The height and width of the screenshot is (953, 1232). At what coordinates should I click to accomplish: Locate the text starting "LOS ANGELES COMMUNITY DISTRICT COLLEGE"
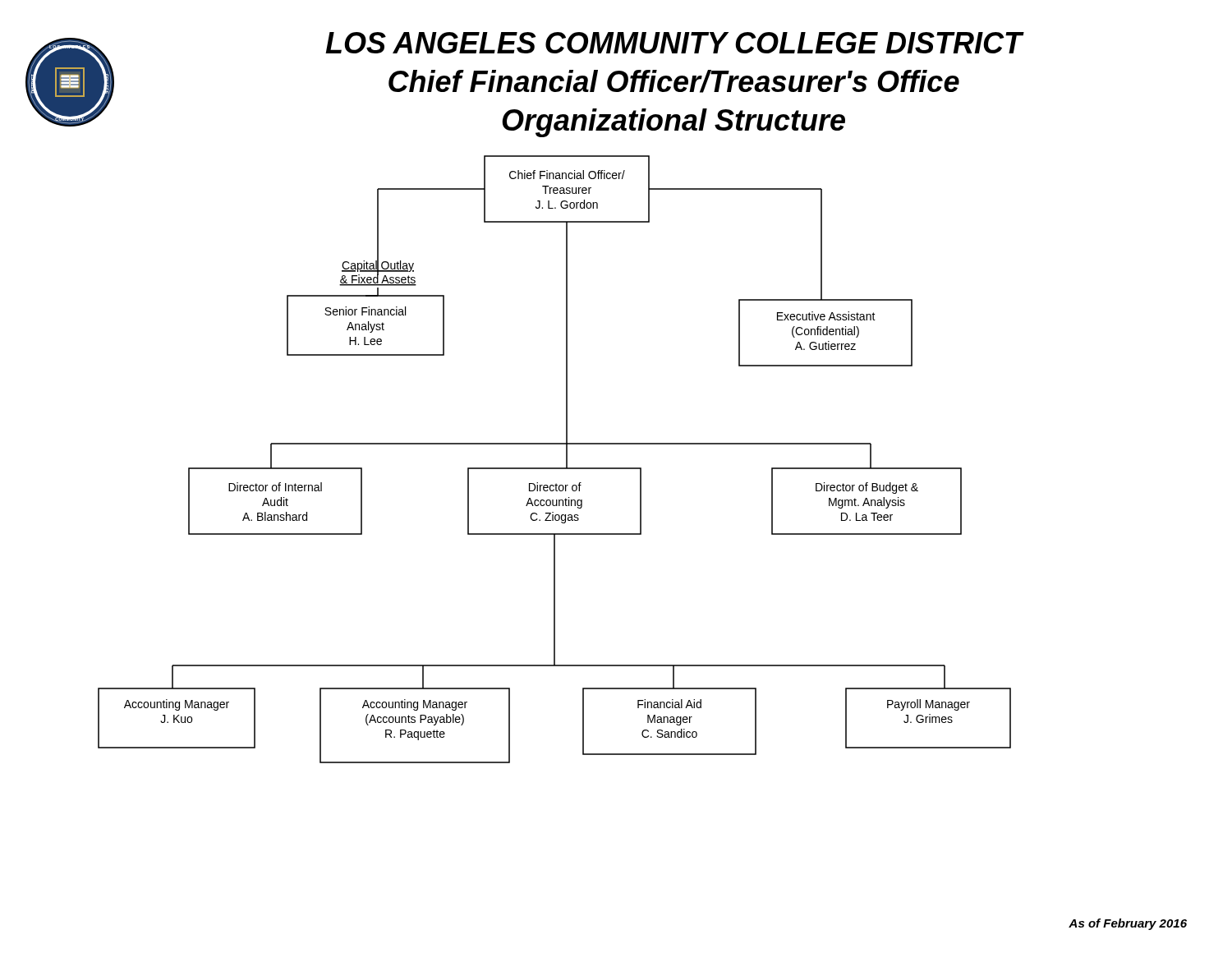point(616,82)
